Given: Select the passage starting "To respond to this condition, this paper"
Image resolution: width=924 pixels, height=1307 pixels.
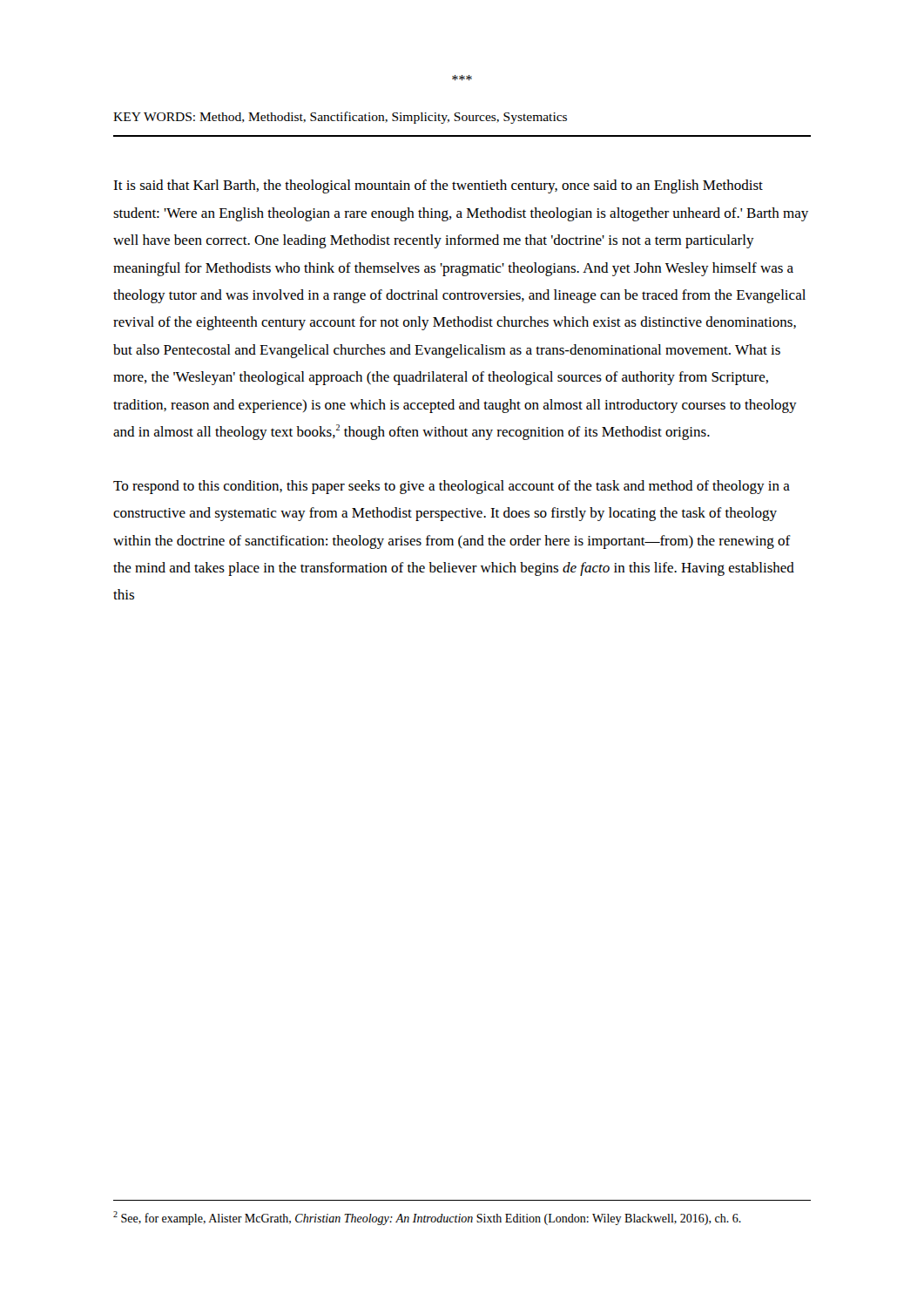Looking at the screenshot, I should tap(454, 540).
